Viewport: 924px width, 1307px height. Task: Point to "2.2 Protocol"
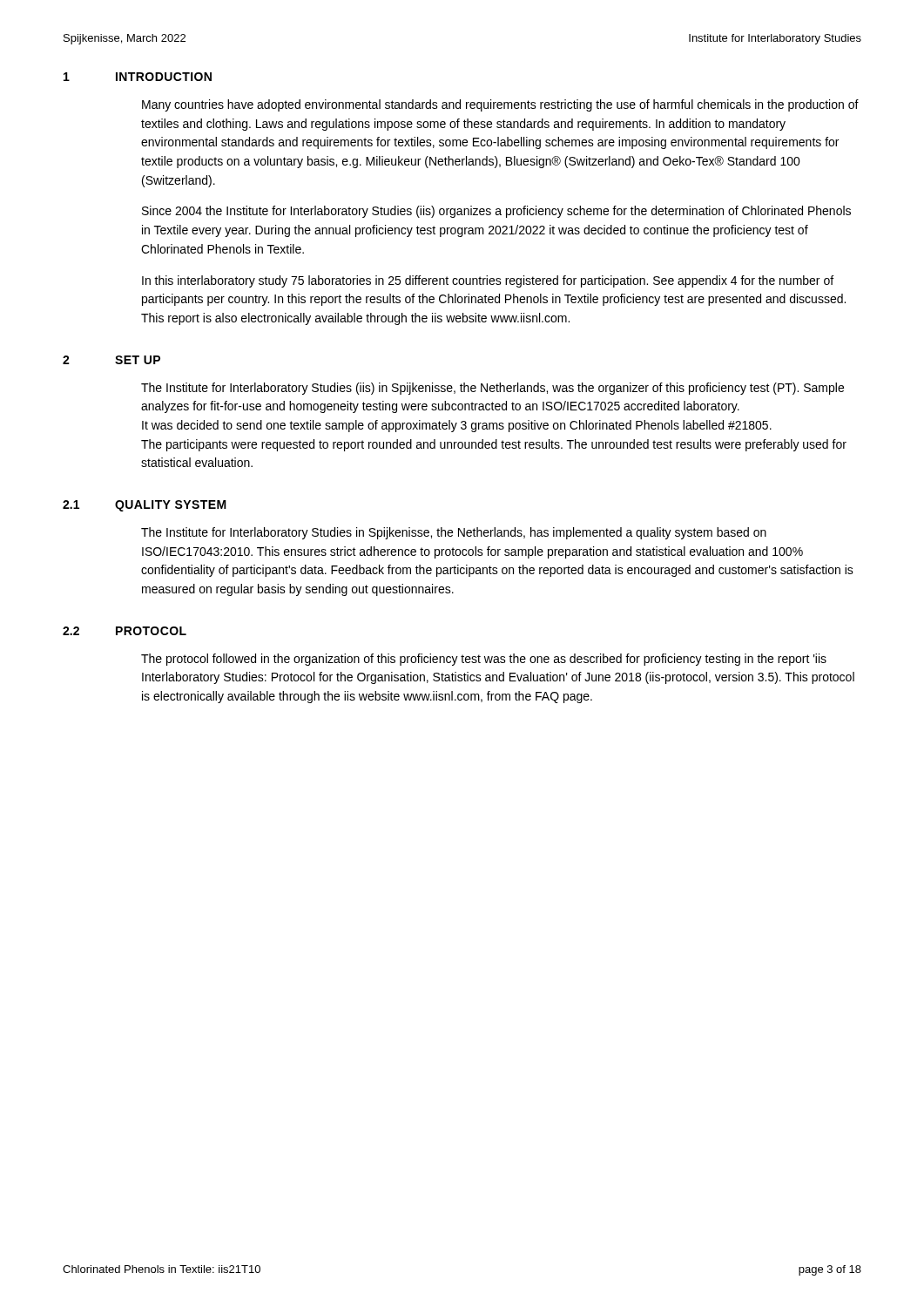[125, 631]
